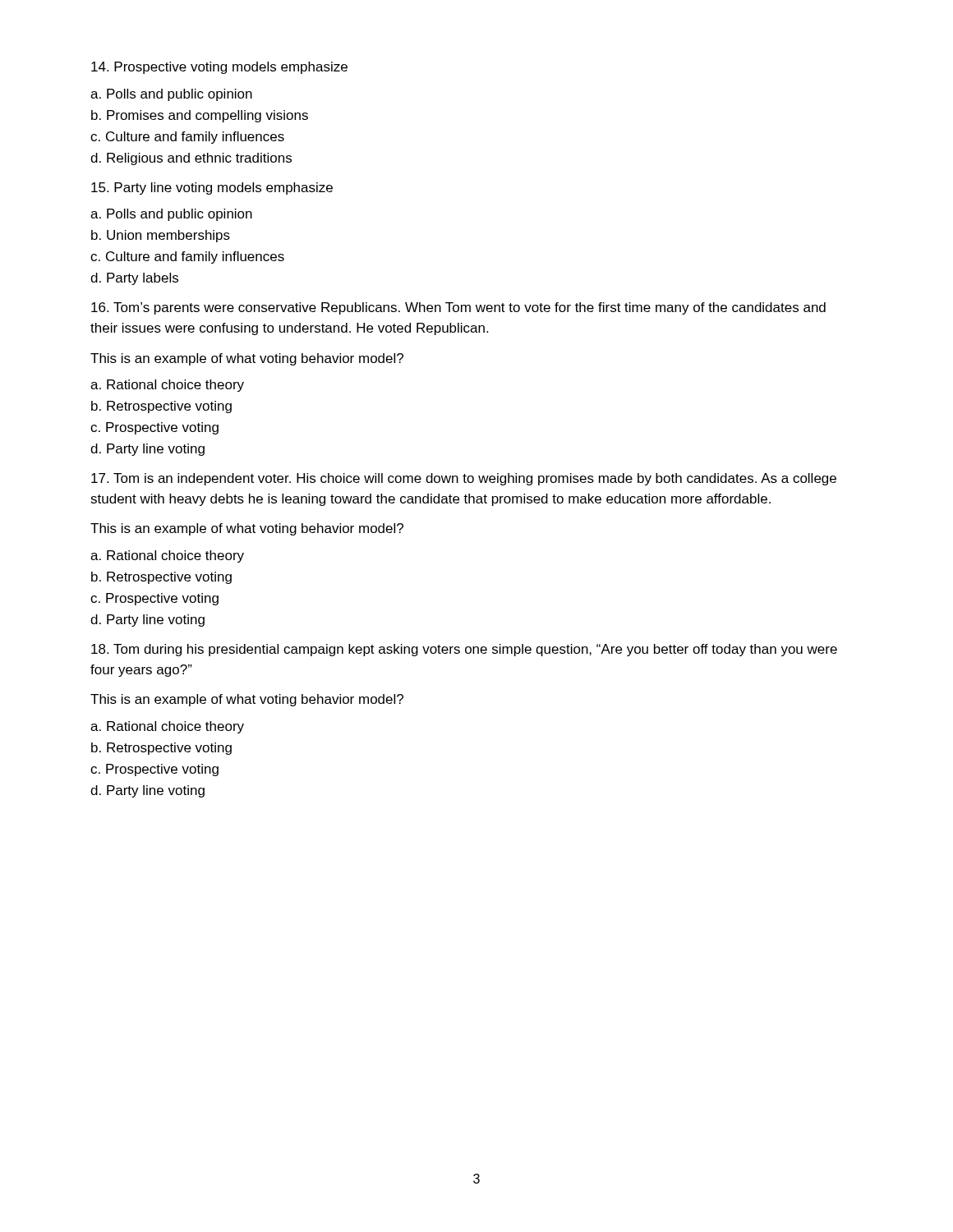This screenshot has width=953, height=1232.
Task: Find the block on this page that starts "Party line voting models"
Action: tap(212, 187)
